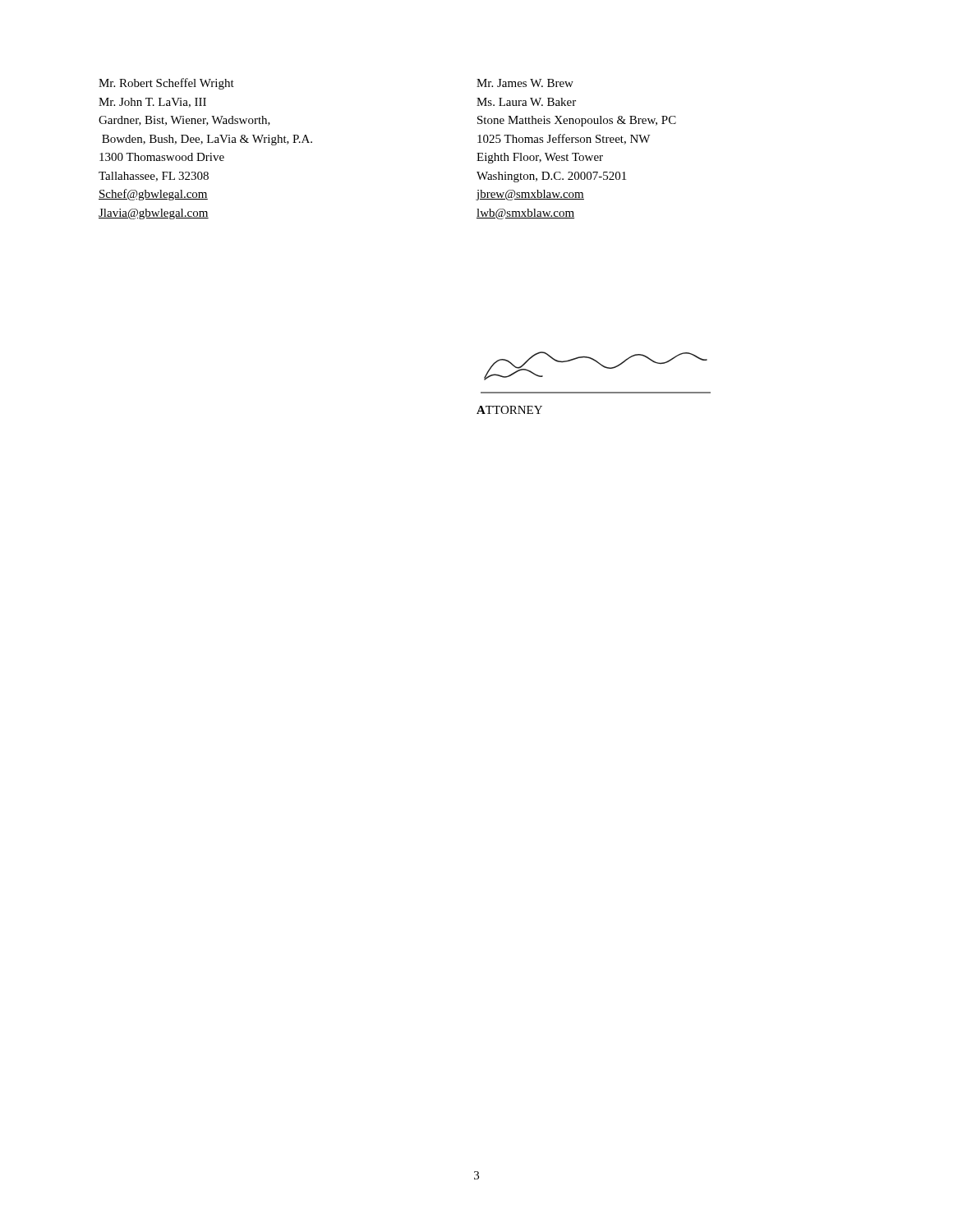Where is the passage that starts "Mr. James W. Brew"?
The image size is (953, 1232).
pos(576,148)
